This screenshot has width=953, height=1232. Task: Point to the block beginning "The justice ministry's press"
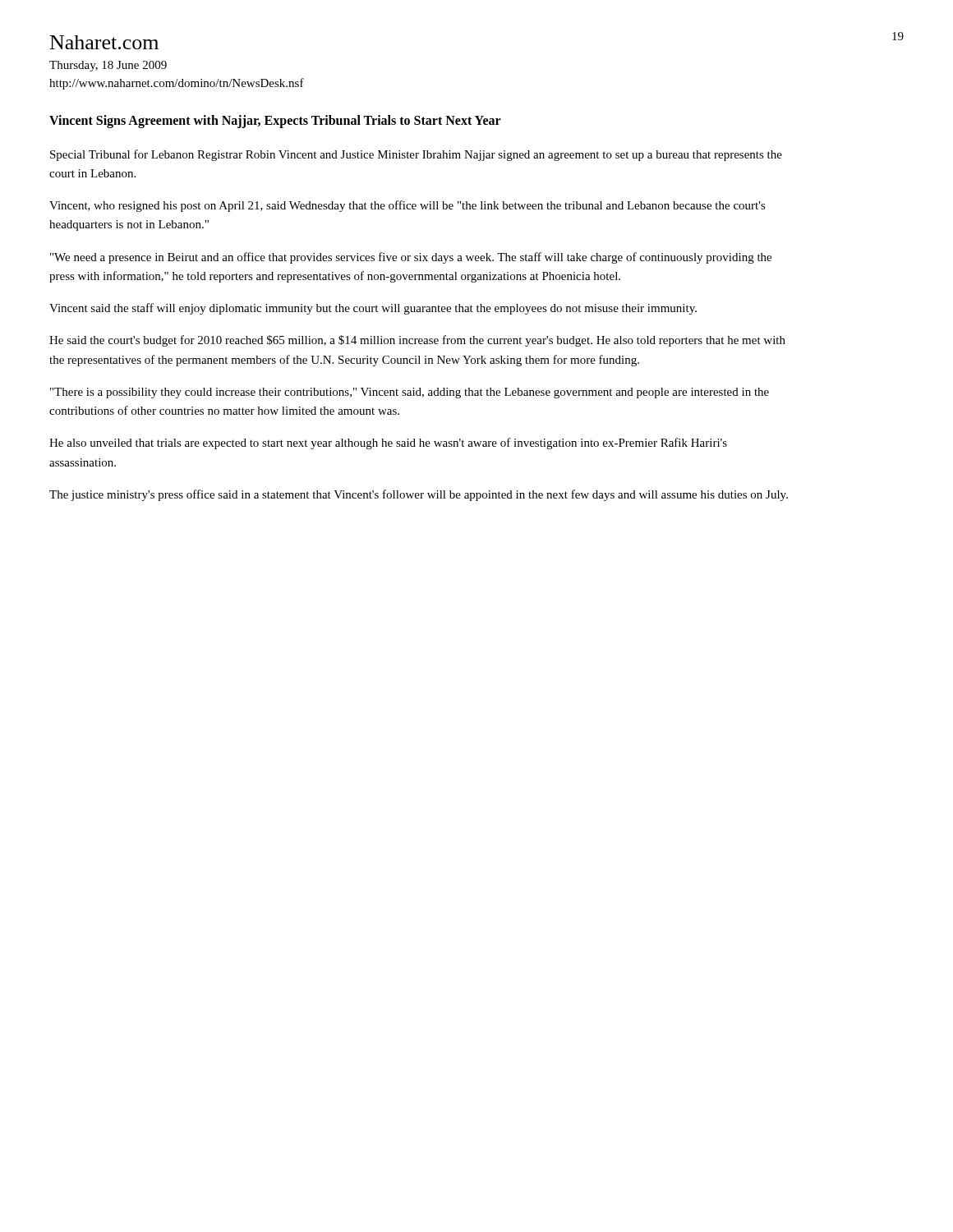coord(419,494)
